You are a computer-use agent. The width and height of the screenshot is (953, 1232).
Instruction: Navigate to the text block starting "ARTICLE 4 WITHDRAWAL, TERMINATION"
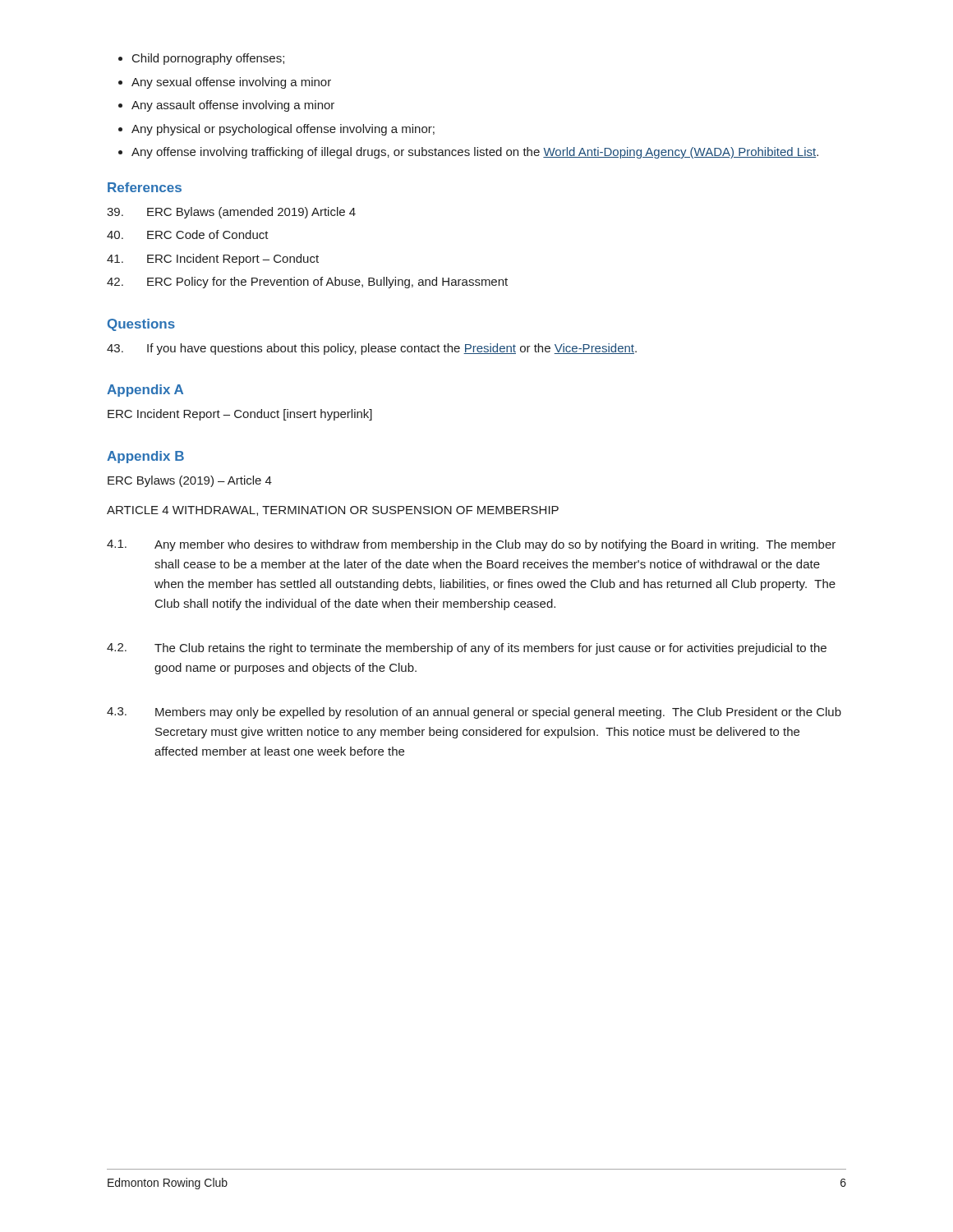tap(333, 510)
